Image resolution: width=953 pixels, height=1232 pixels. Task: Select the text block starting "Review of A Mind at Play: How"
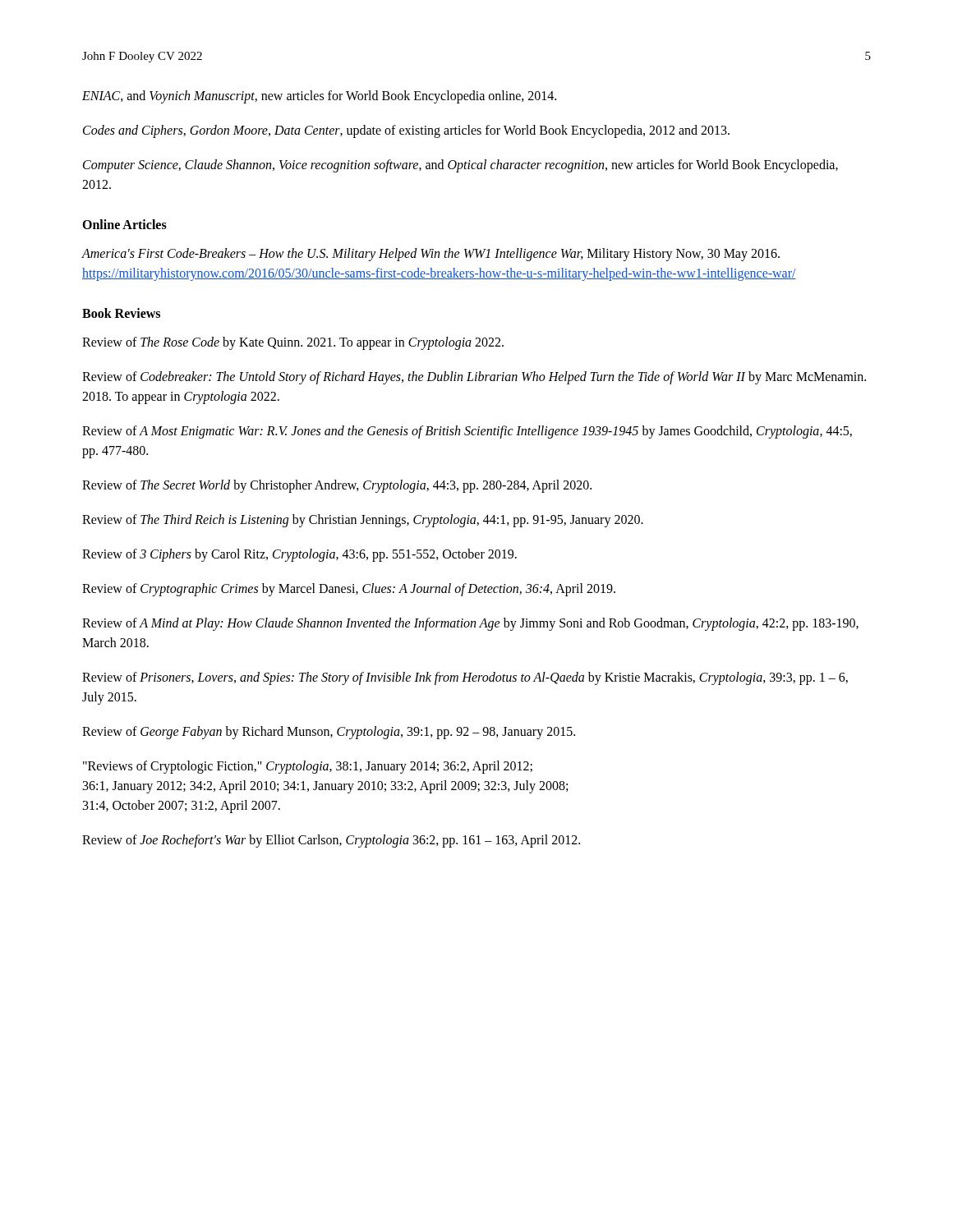(471, 633)
